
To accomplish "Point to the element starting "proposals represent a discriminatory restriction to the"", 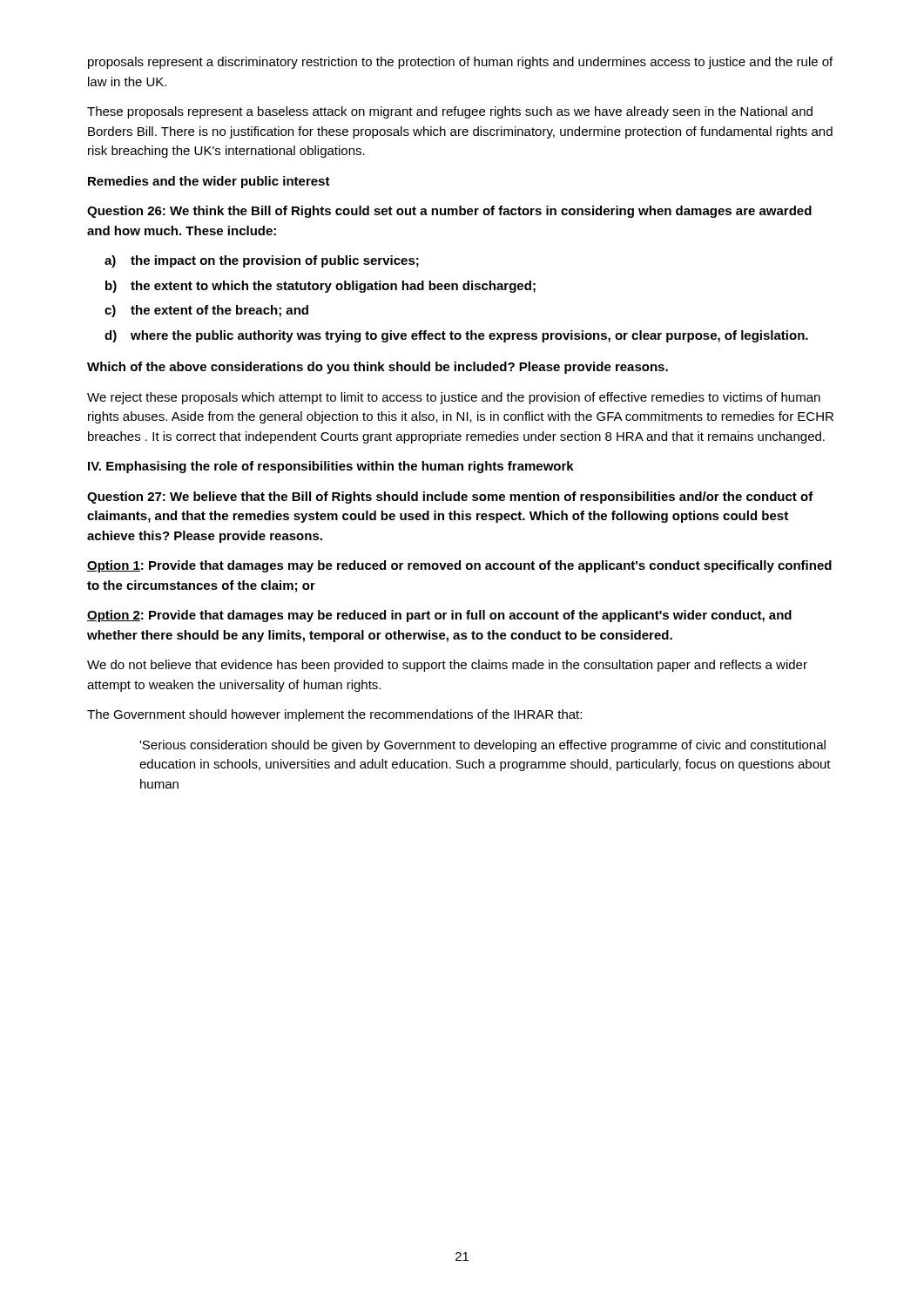I will click(460, 71).
